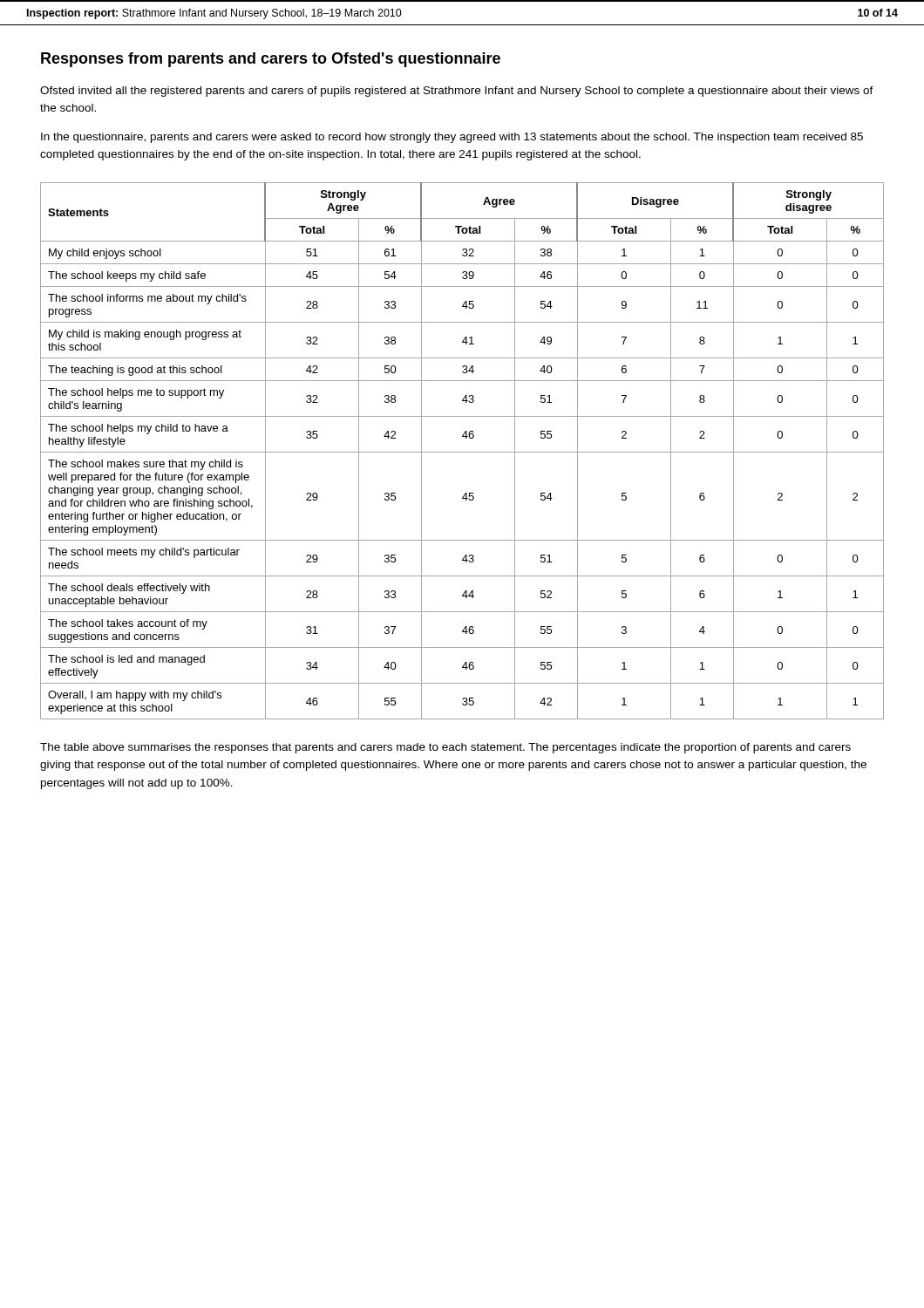
Task: Find the block starting "Ofsted invited all the registered"
Action: pos(456,99)
